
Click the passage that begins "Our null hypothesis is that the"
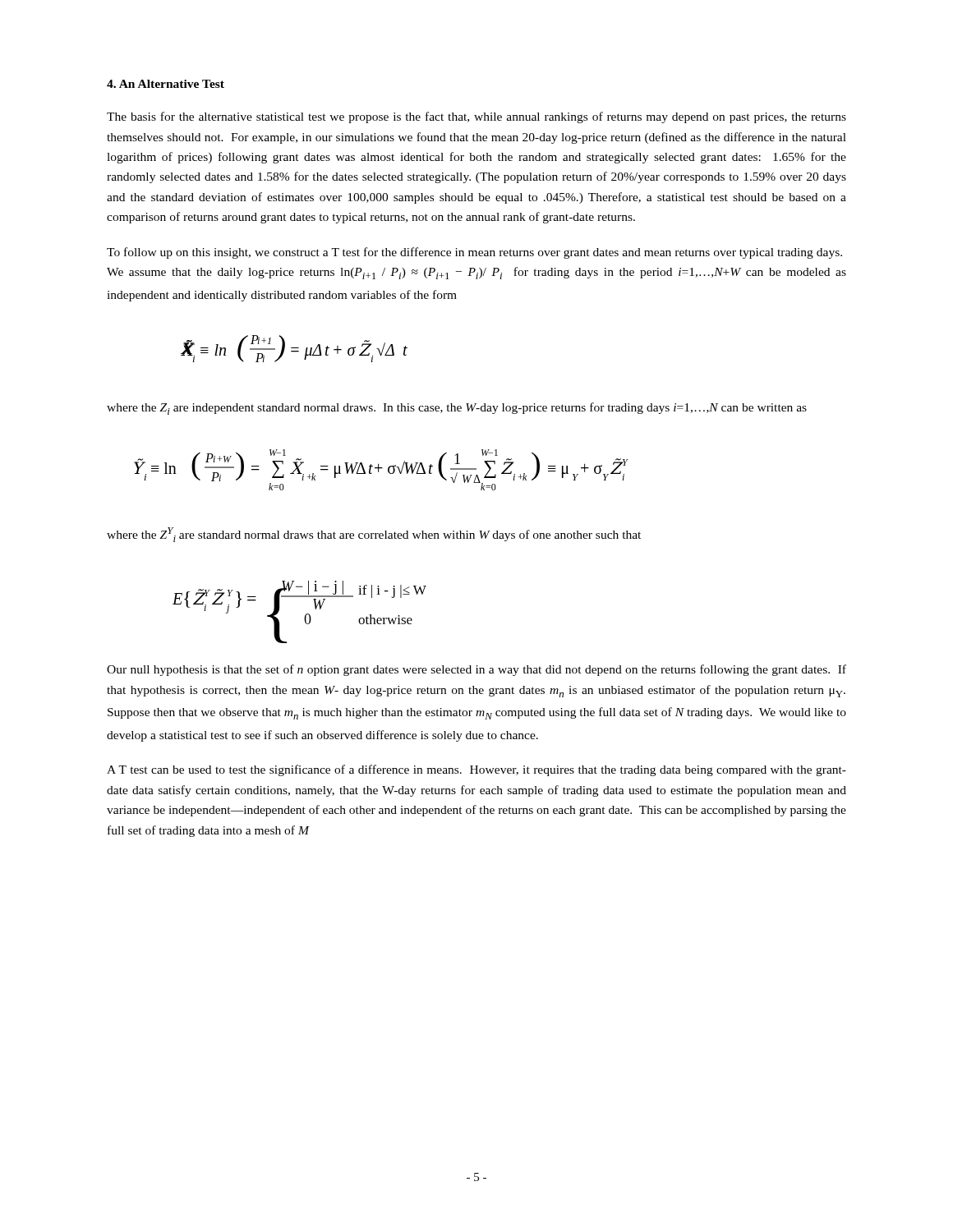tap(476, 702)
